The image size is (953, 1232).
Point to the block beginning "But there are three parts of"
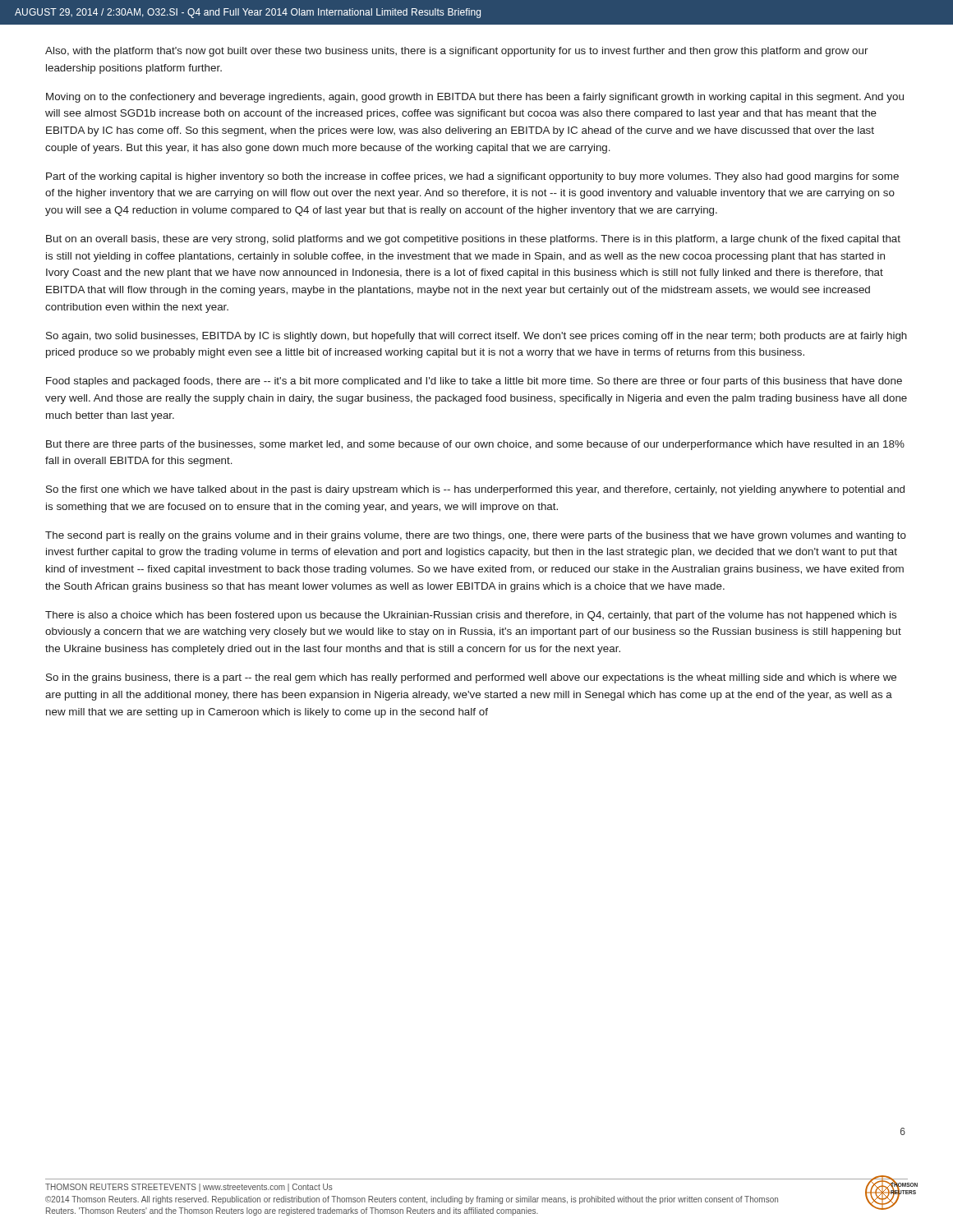tap(475, 452)
